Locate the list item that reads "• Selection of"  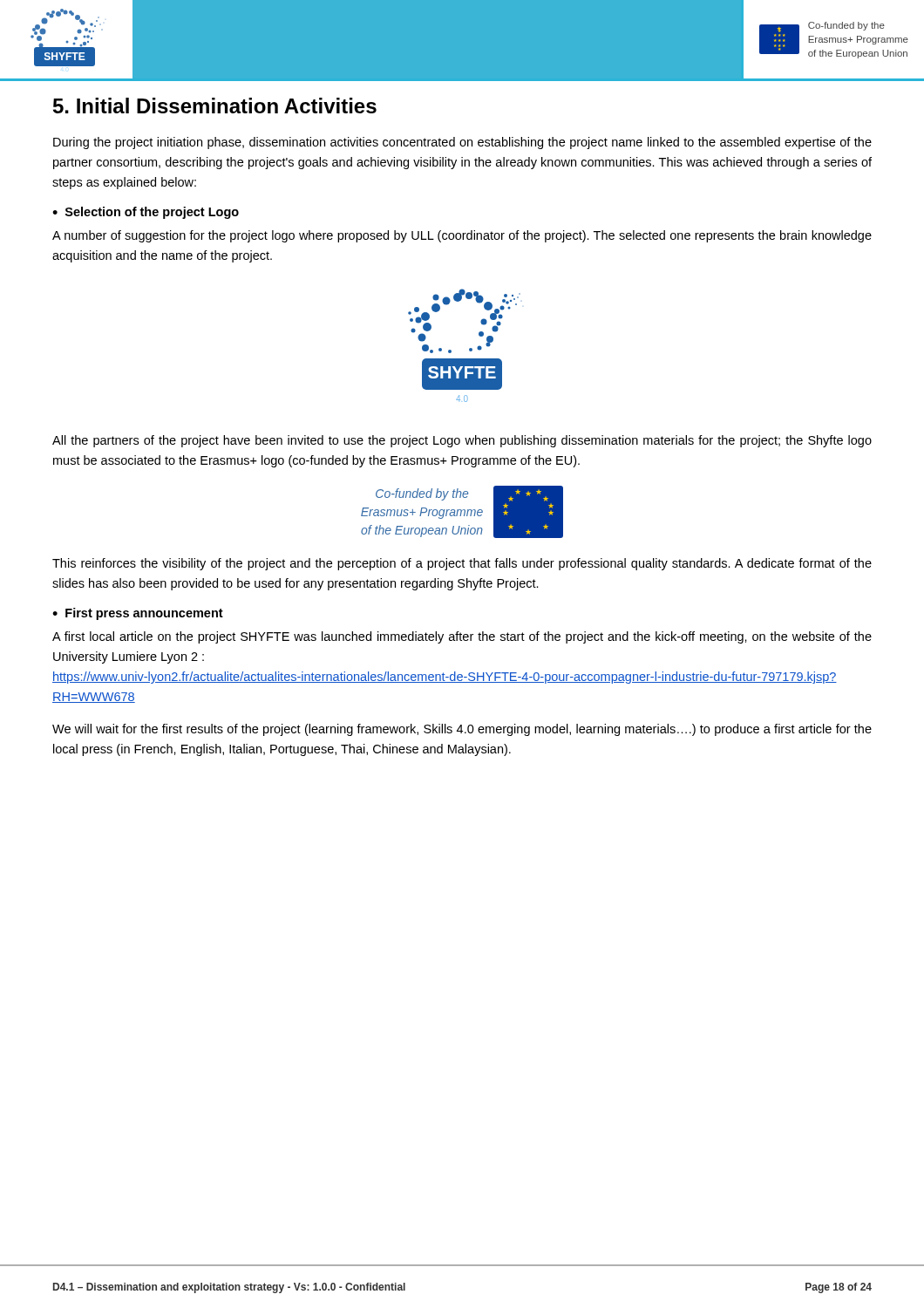146,214
